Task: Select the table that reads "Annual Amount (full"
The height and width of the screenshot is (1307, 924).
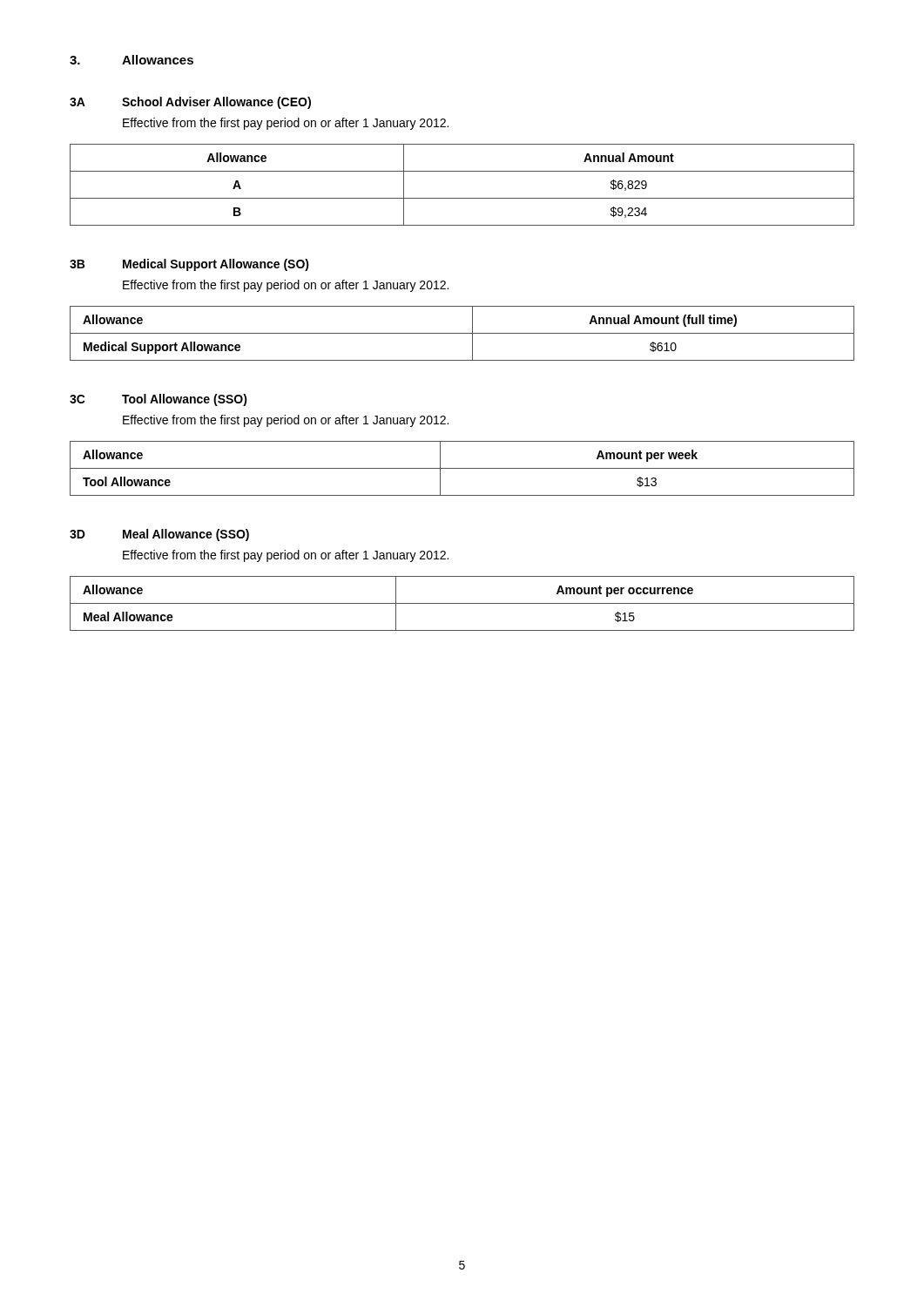Action: 462,333
